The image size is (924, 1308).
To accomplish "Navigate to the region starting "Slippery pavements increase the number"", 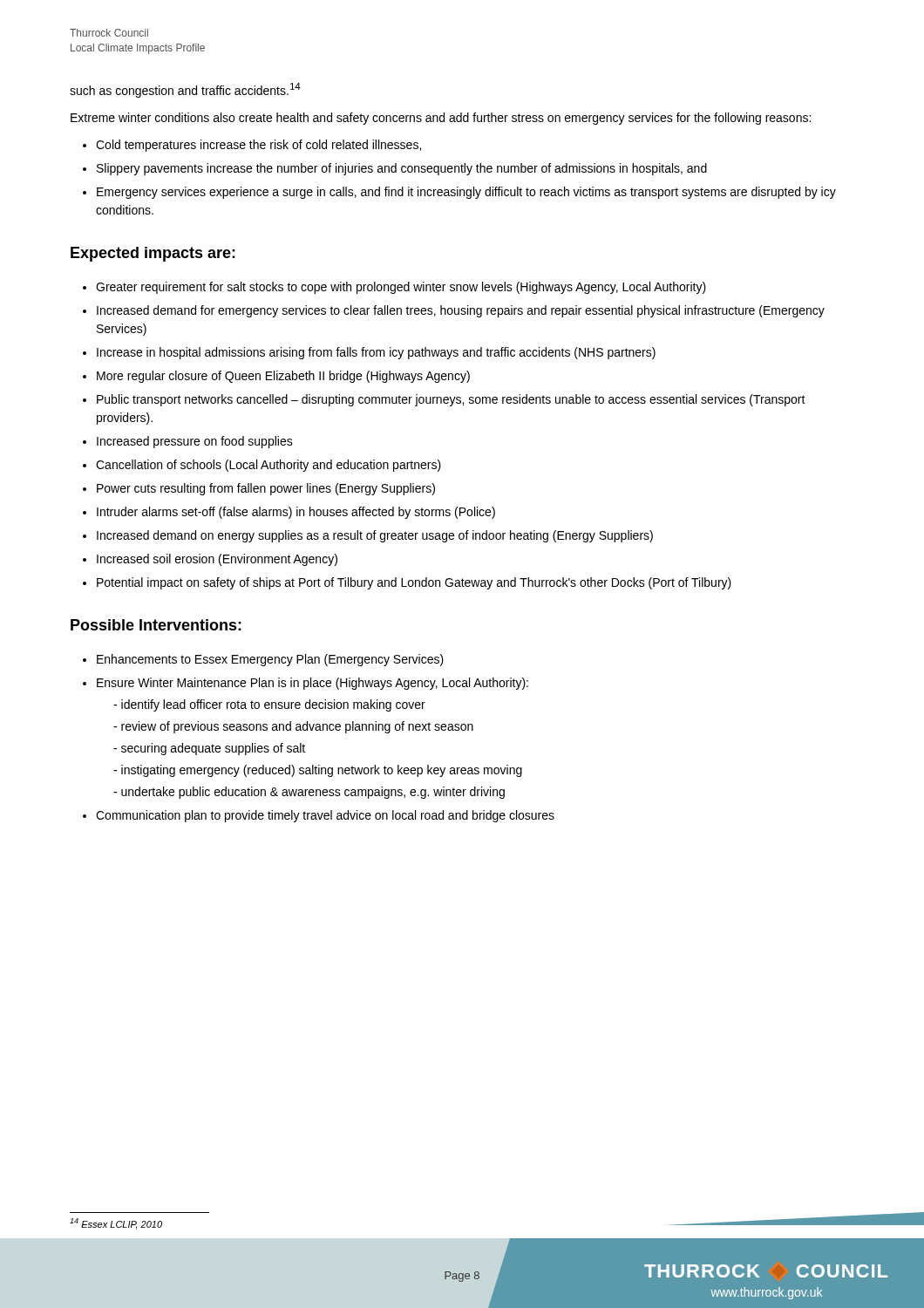I will [402, 168].
